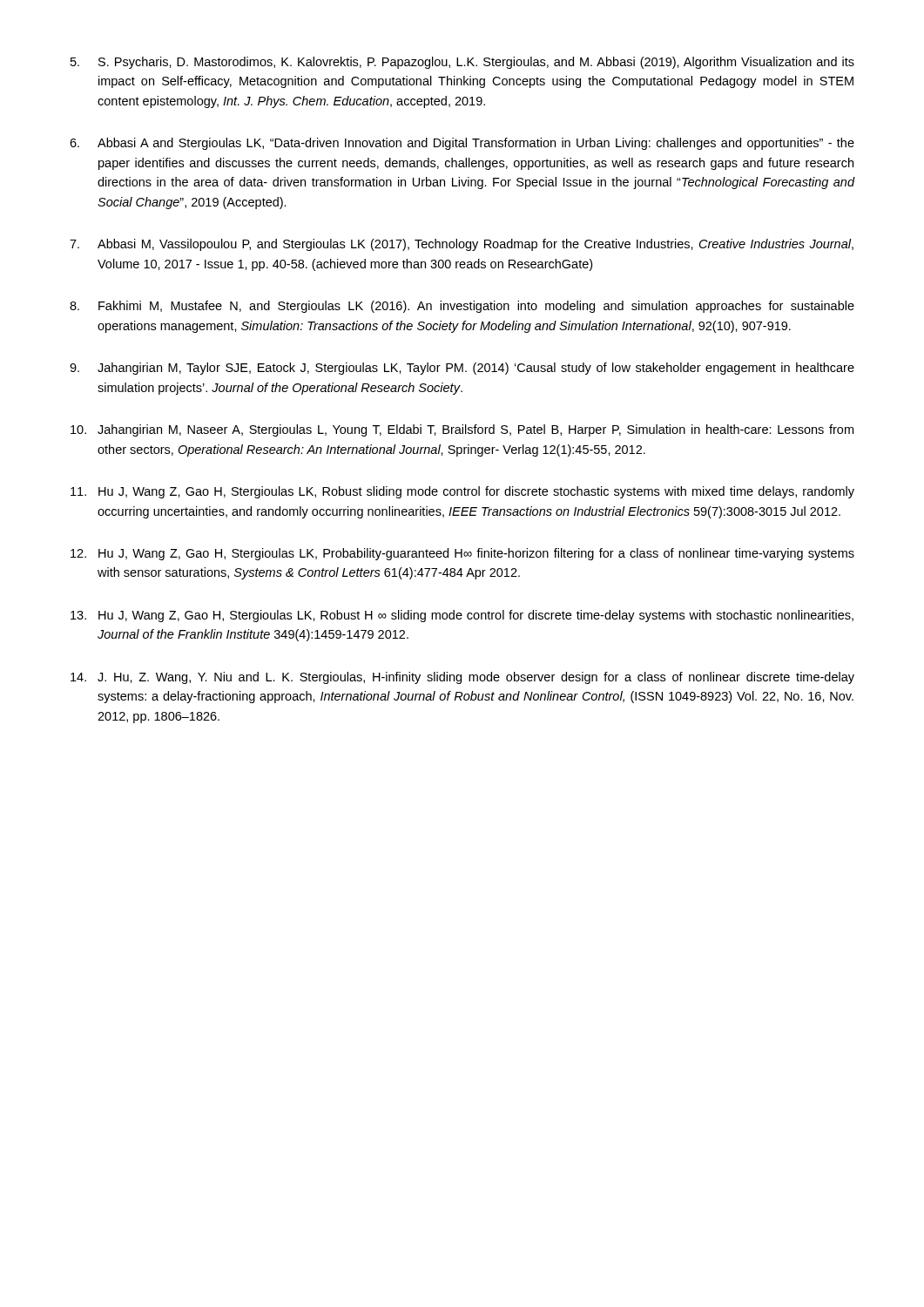
Task: Locate the list item containing "12. Hu J, Wang Z, Gao H,"
Action: tap(462, 563)
